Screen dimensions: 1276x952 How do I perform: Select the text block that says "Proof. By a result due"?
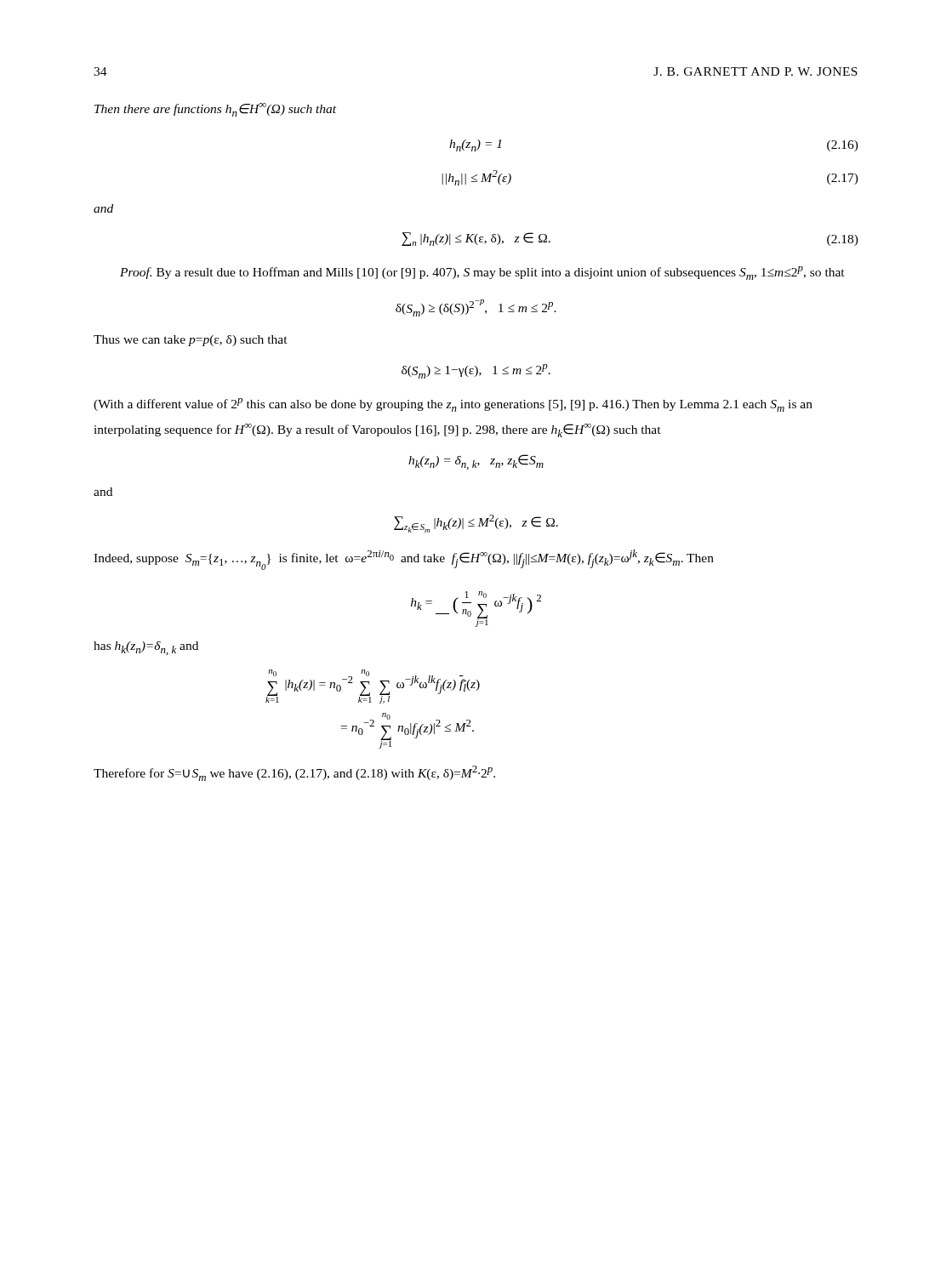(476, 272)
